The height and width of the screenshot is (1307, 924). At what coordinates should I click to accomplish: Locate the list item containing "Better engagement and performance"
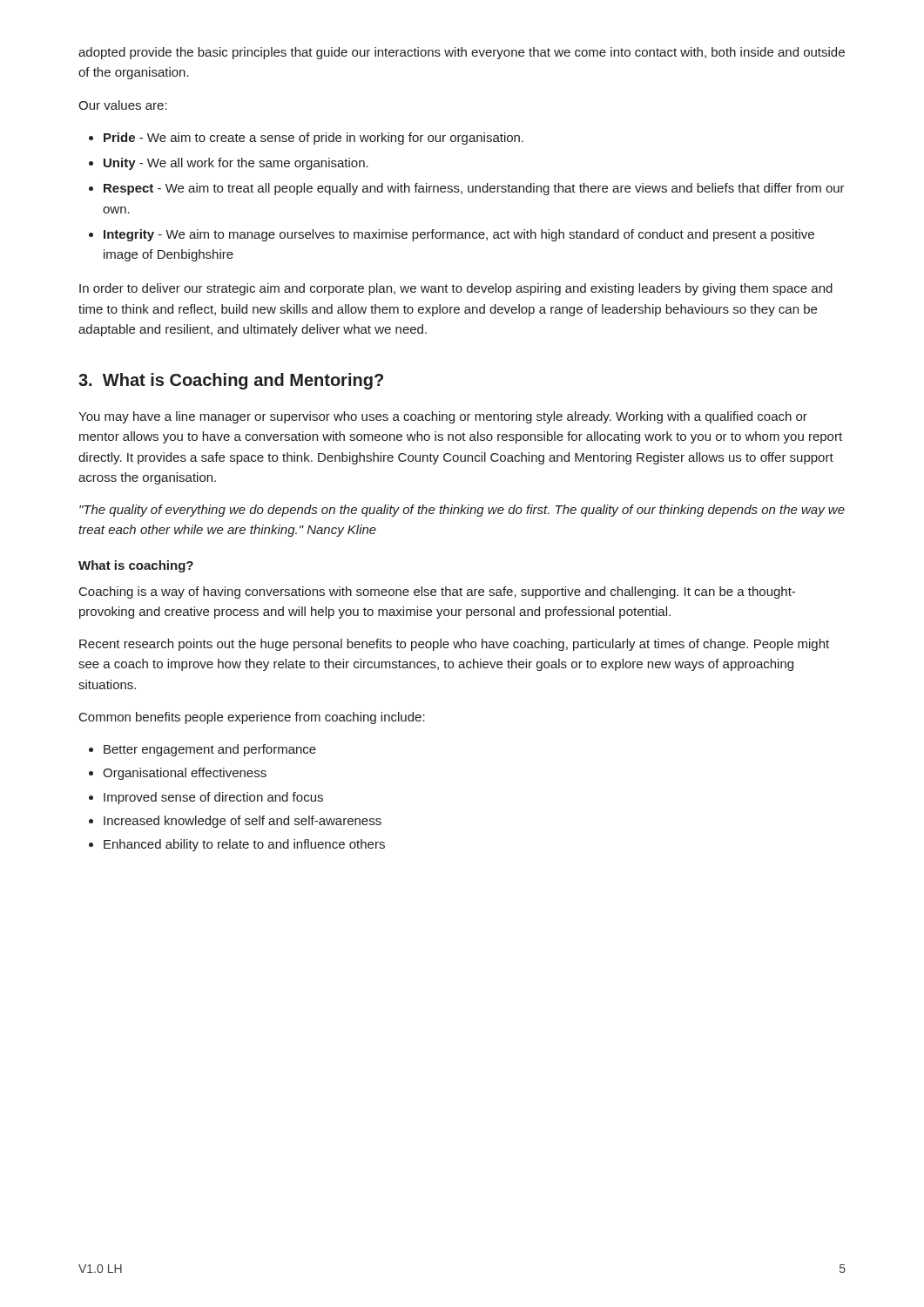click(x=210, y=749)
